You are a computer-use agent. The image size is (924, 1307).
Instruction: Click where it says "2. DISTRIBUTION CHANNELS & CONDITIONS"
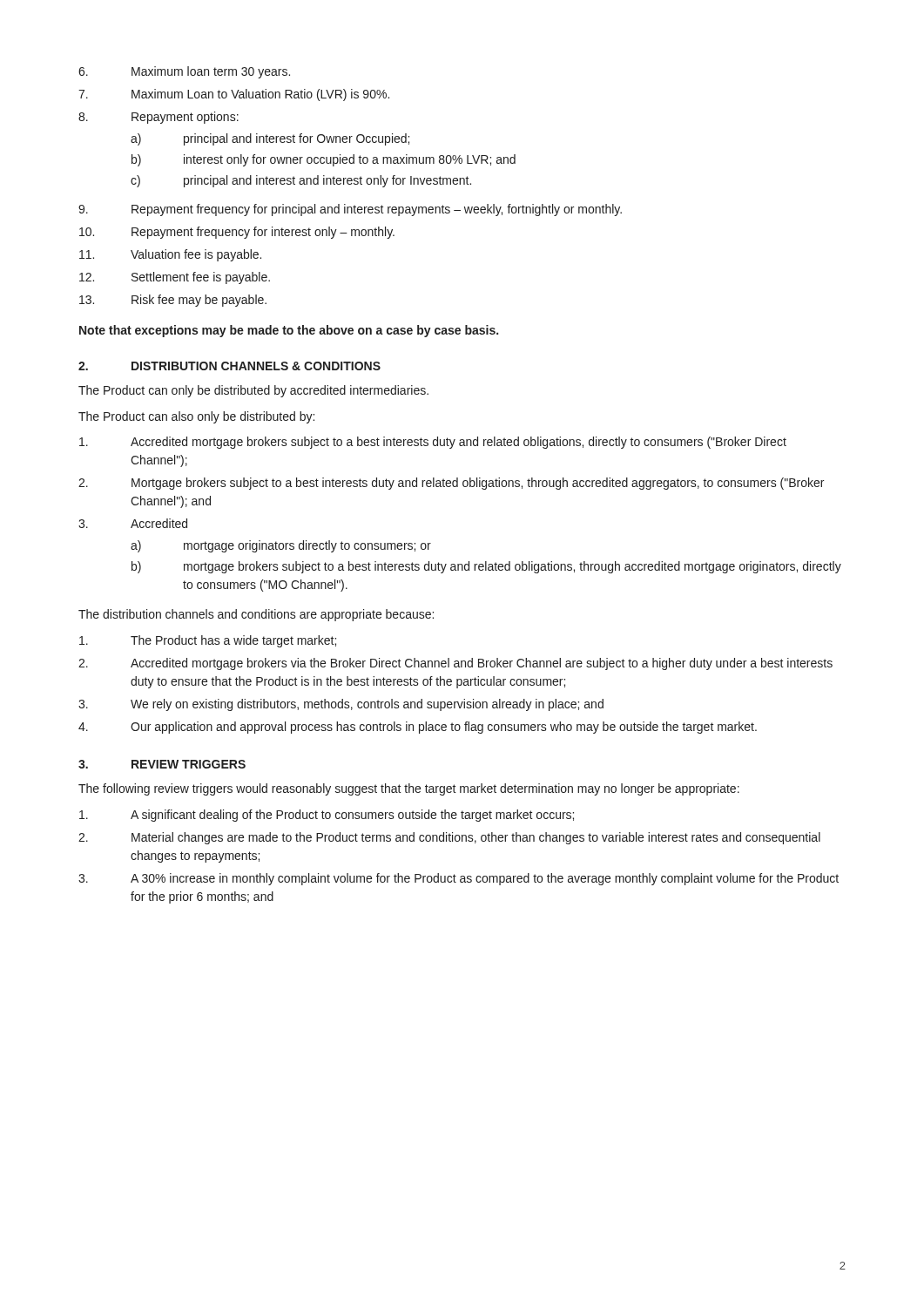tap(229, 366)
